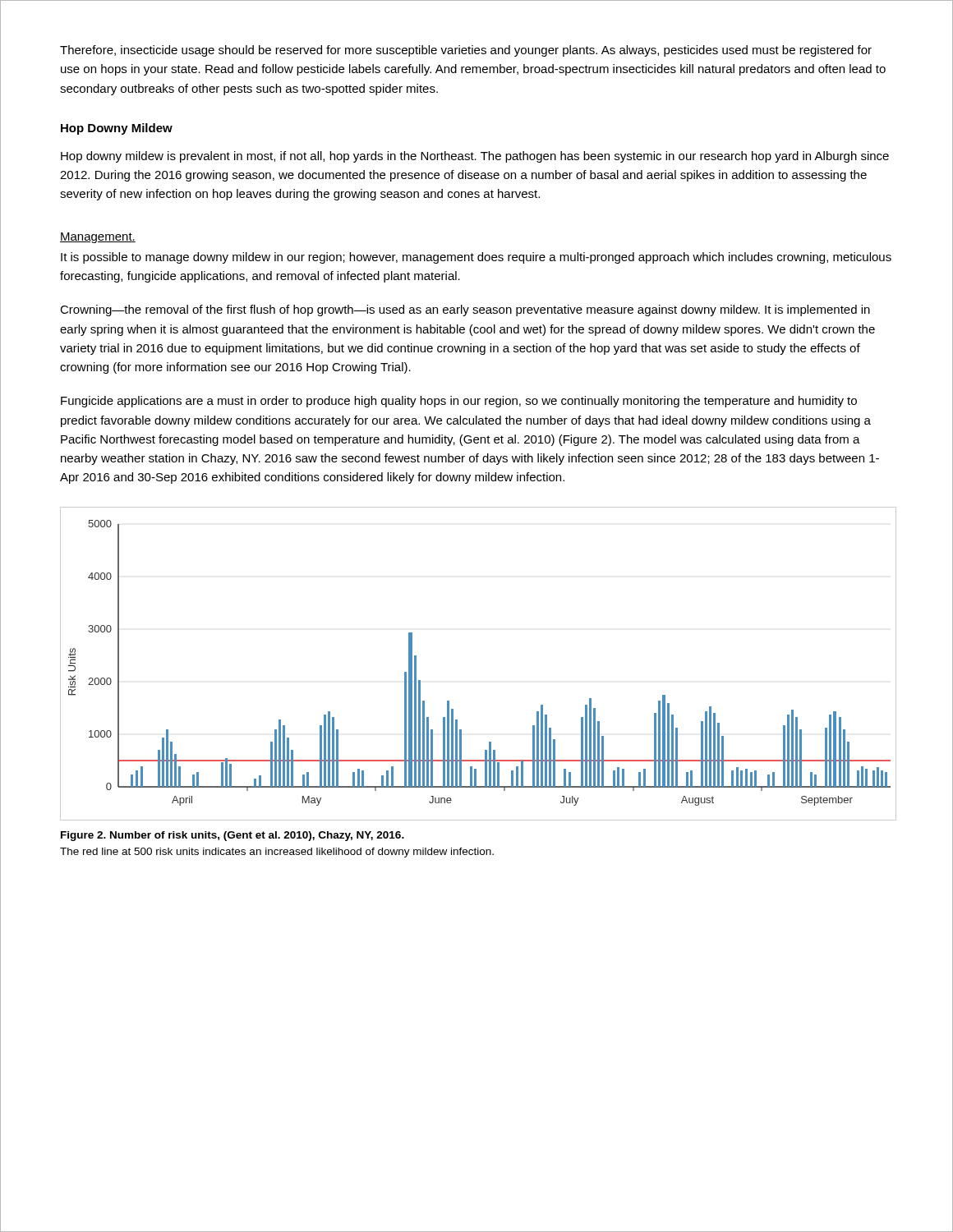Find the region starting "Therefore, insecticide usage should be reserved for"

point(473,69)
